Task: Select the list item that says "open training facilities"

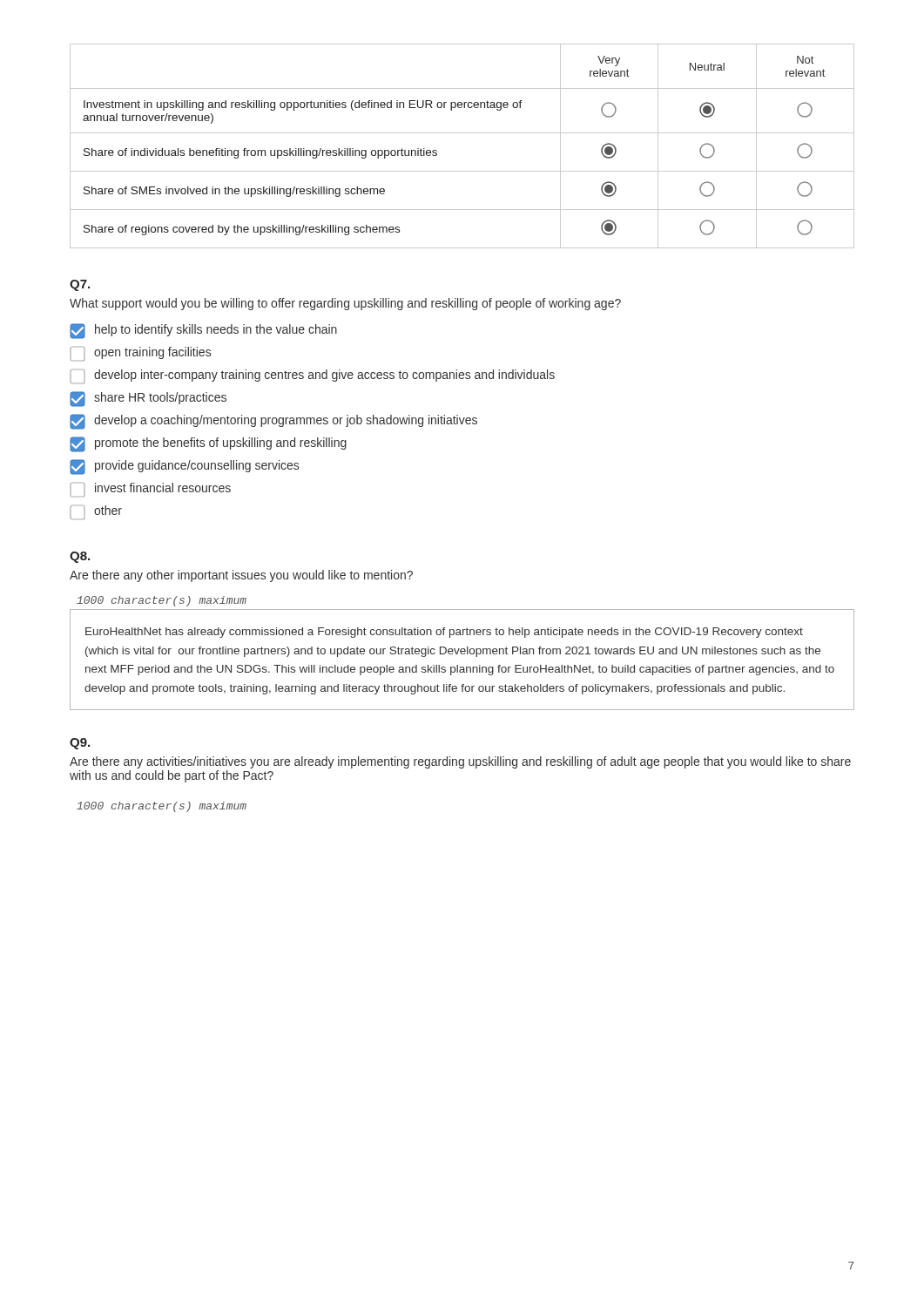Action: 140,353
